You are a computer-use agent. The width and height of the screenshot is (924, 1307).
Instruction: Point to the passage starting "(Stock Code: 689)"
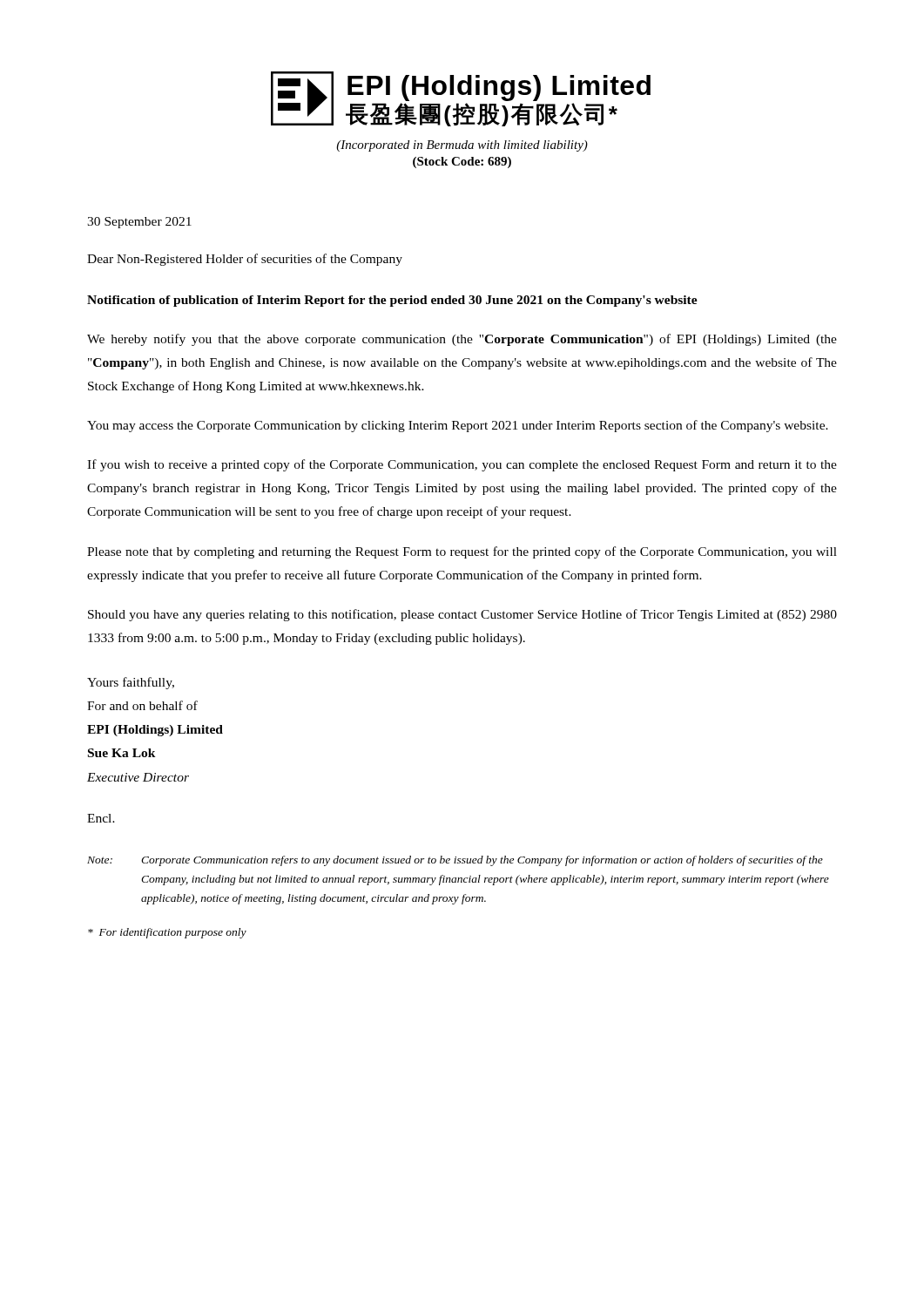(x=462, y=161)
